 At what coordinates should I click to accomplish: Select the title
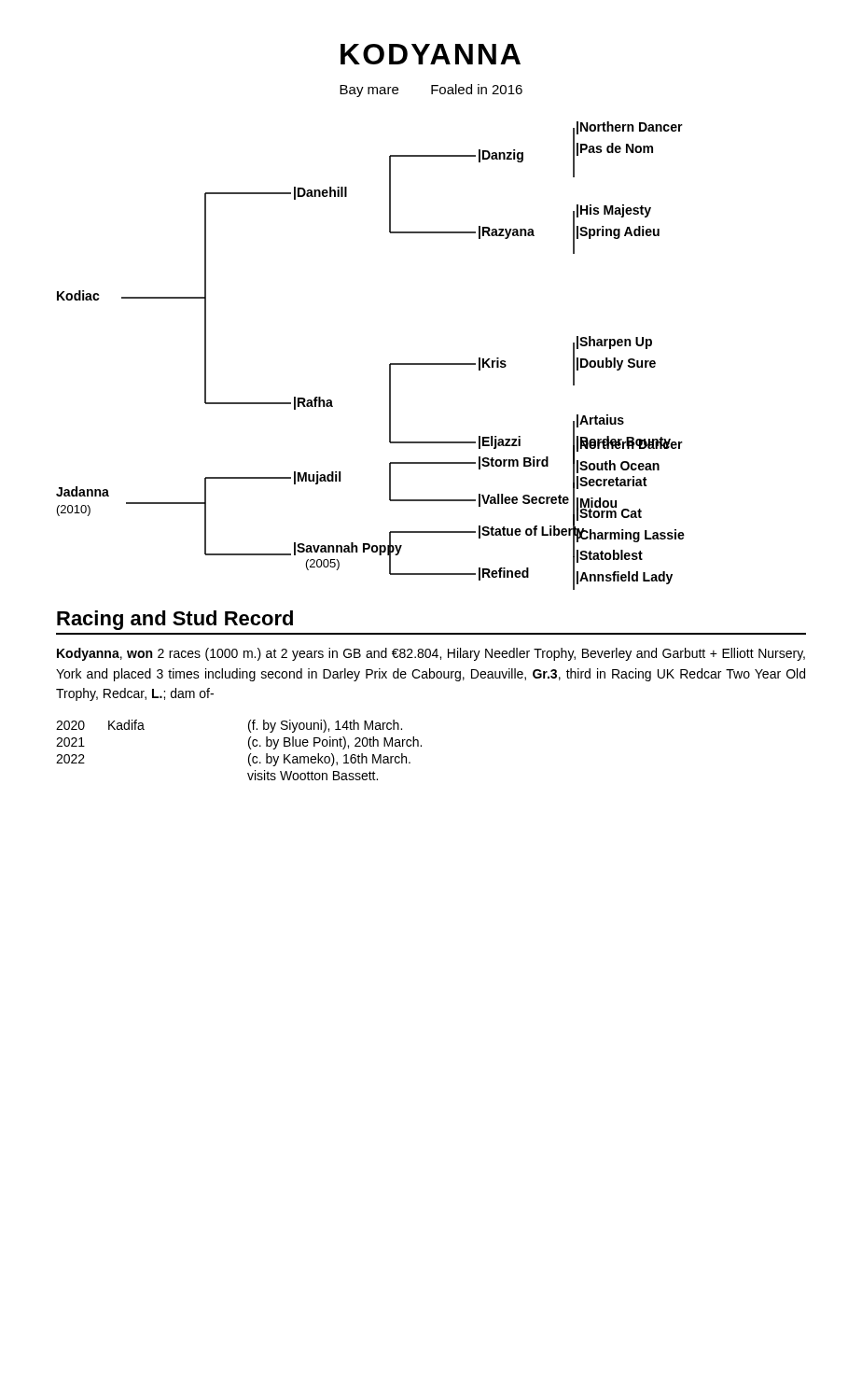click(x=431, y=55)
